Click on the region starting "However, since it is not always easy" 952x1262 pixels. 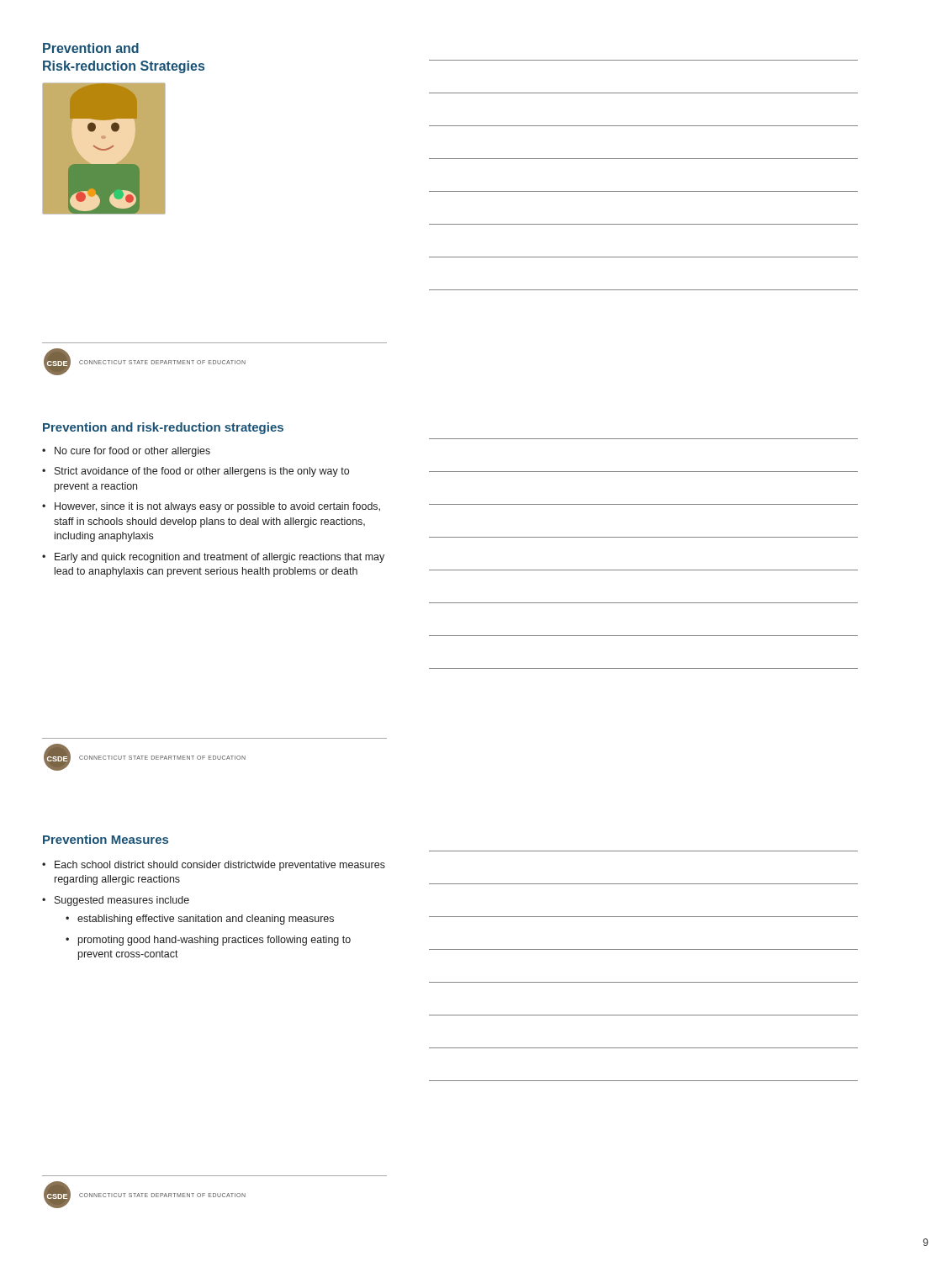[x=217, y=521]
